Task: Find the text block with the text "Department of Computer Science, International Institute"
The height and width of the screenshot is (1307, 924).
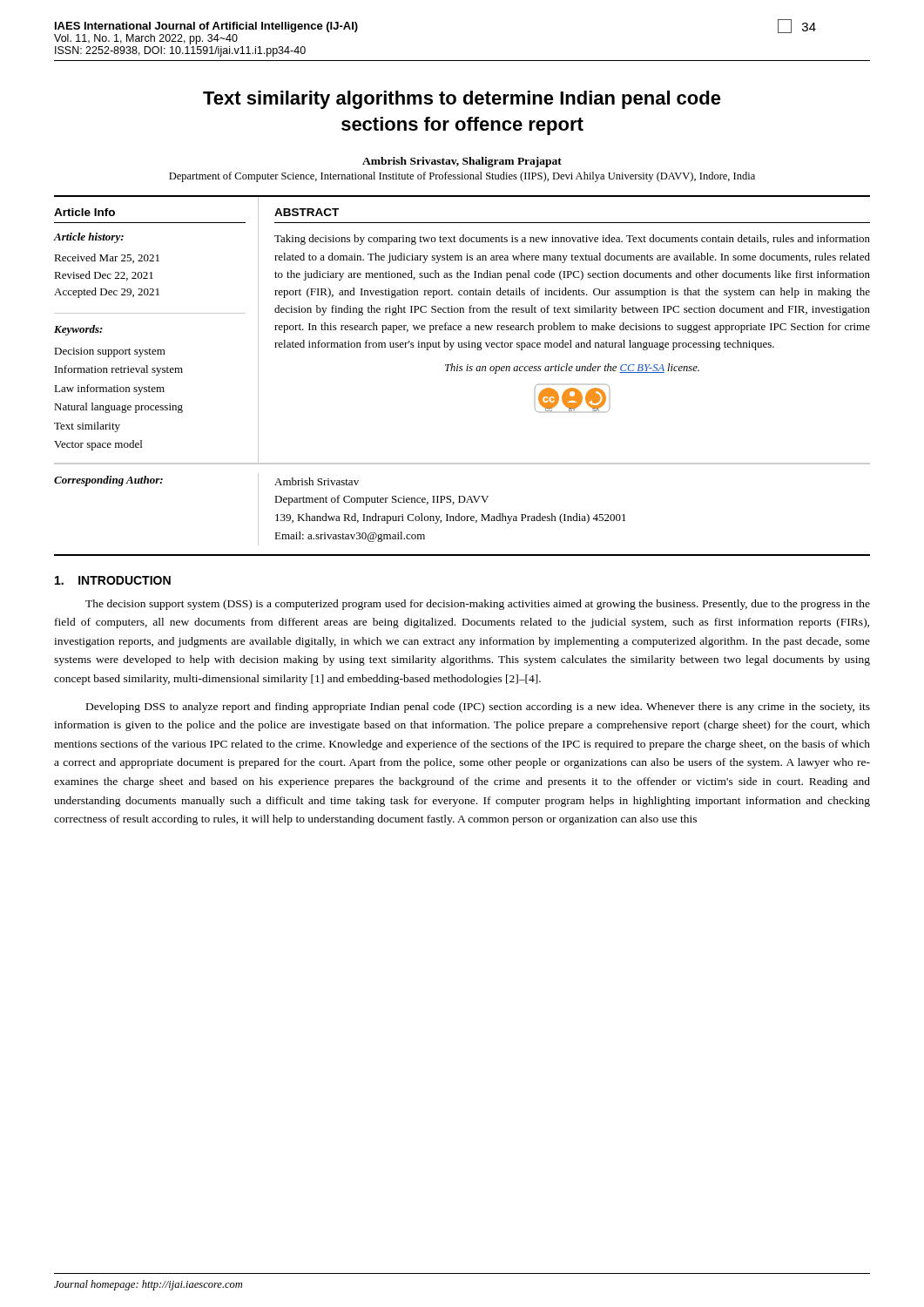Action: click(x=462, y=176)
